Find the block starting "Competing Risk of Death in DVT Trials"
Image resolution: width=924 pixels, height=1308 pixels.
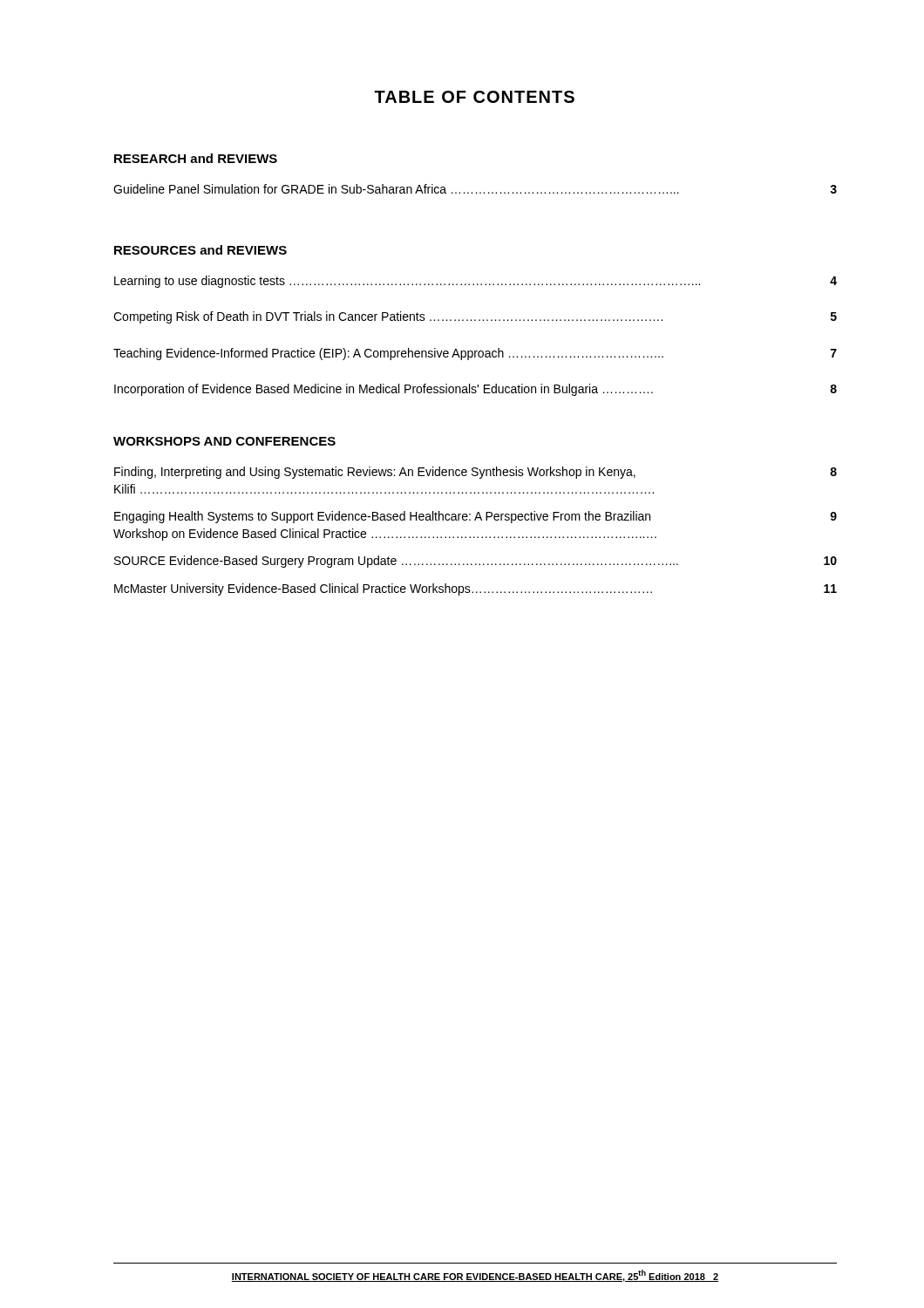pos(475,317)
